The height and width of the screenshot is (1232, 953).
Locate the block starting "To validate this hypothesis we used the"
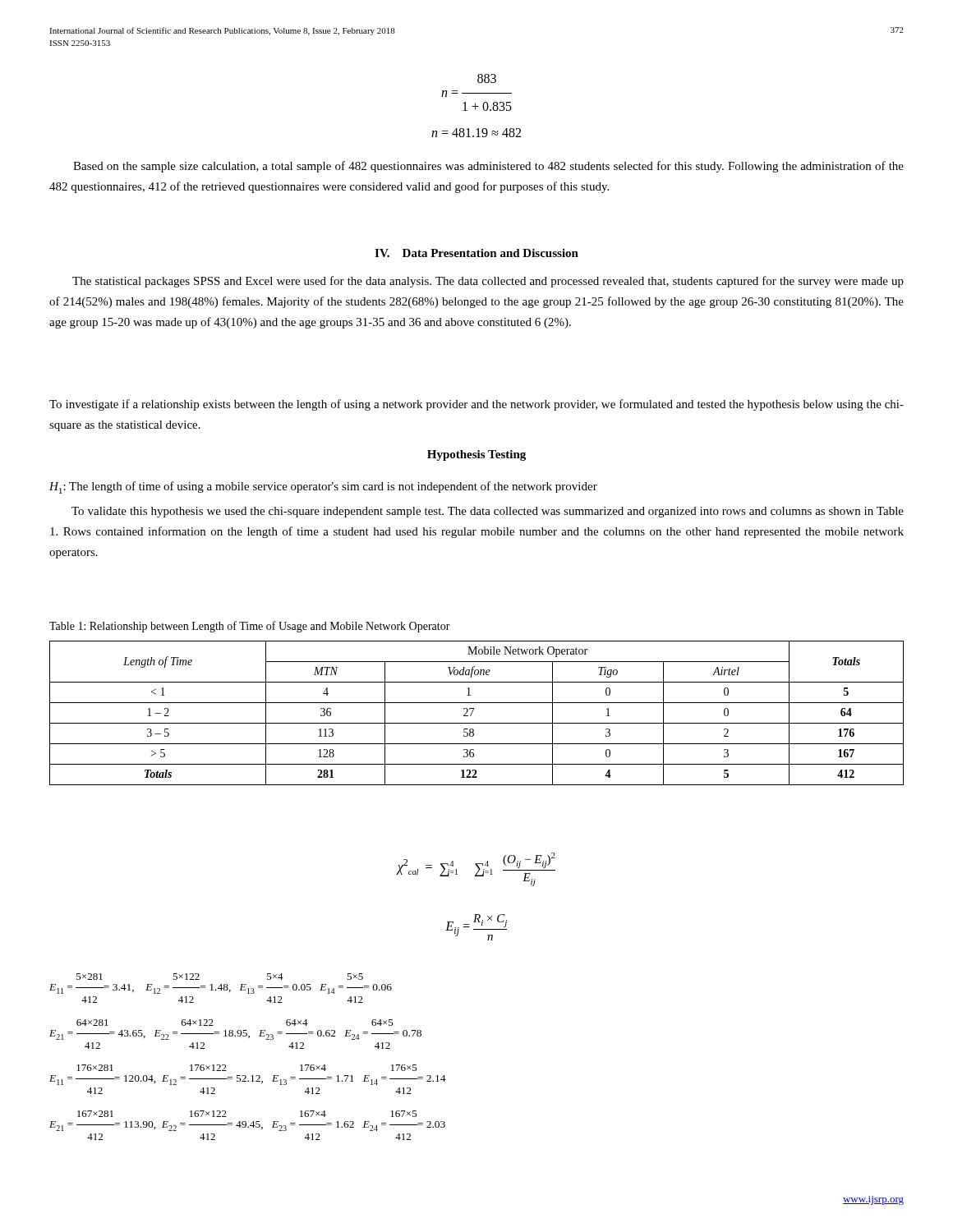click(476, 531)
